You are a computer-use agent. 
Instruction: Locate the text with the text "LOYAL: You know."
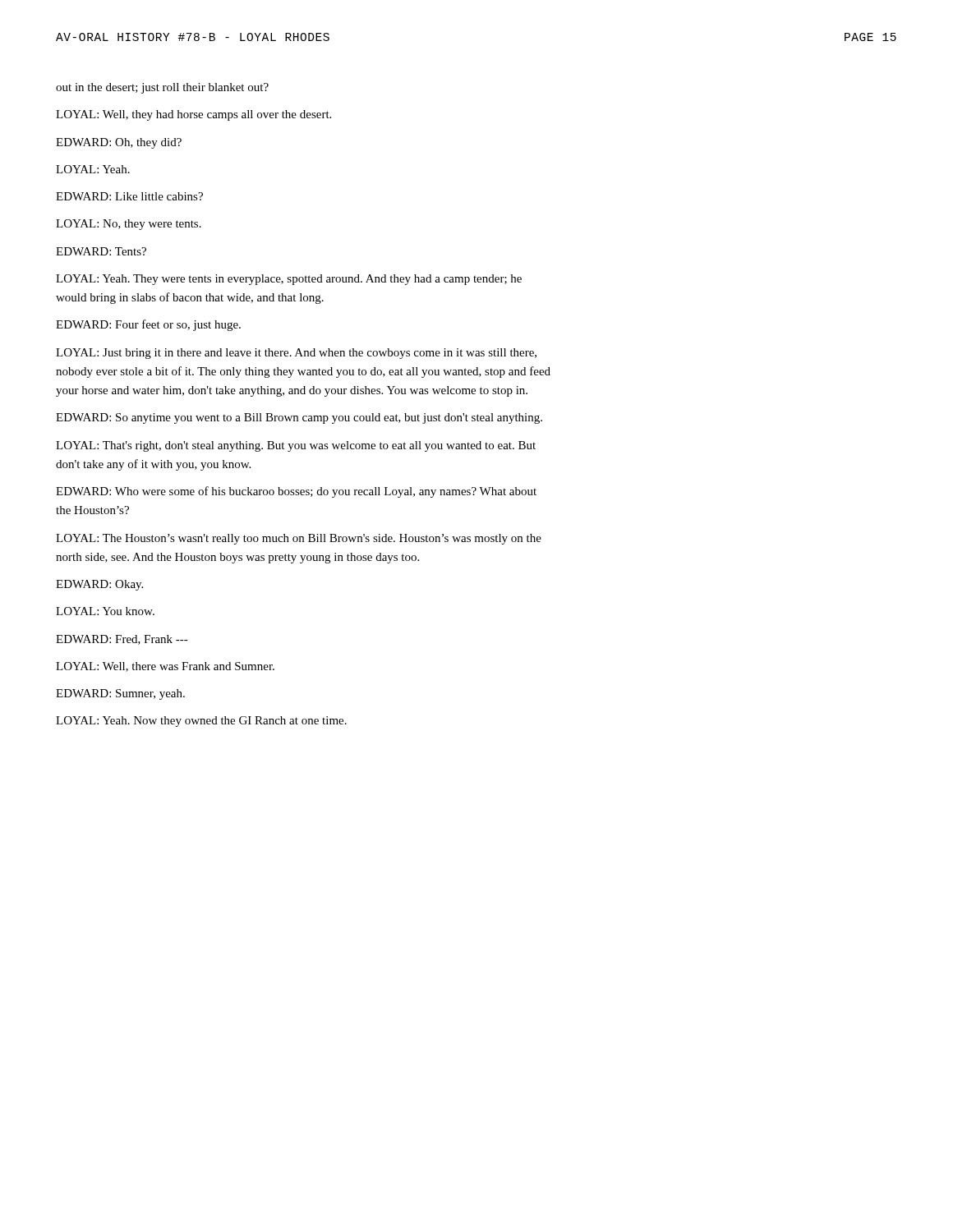[x=105, y=611]
